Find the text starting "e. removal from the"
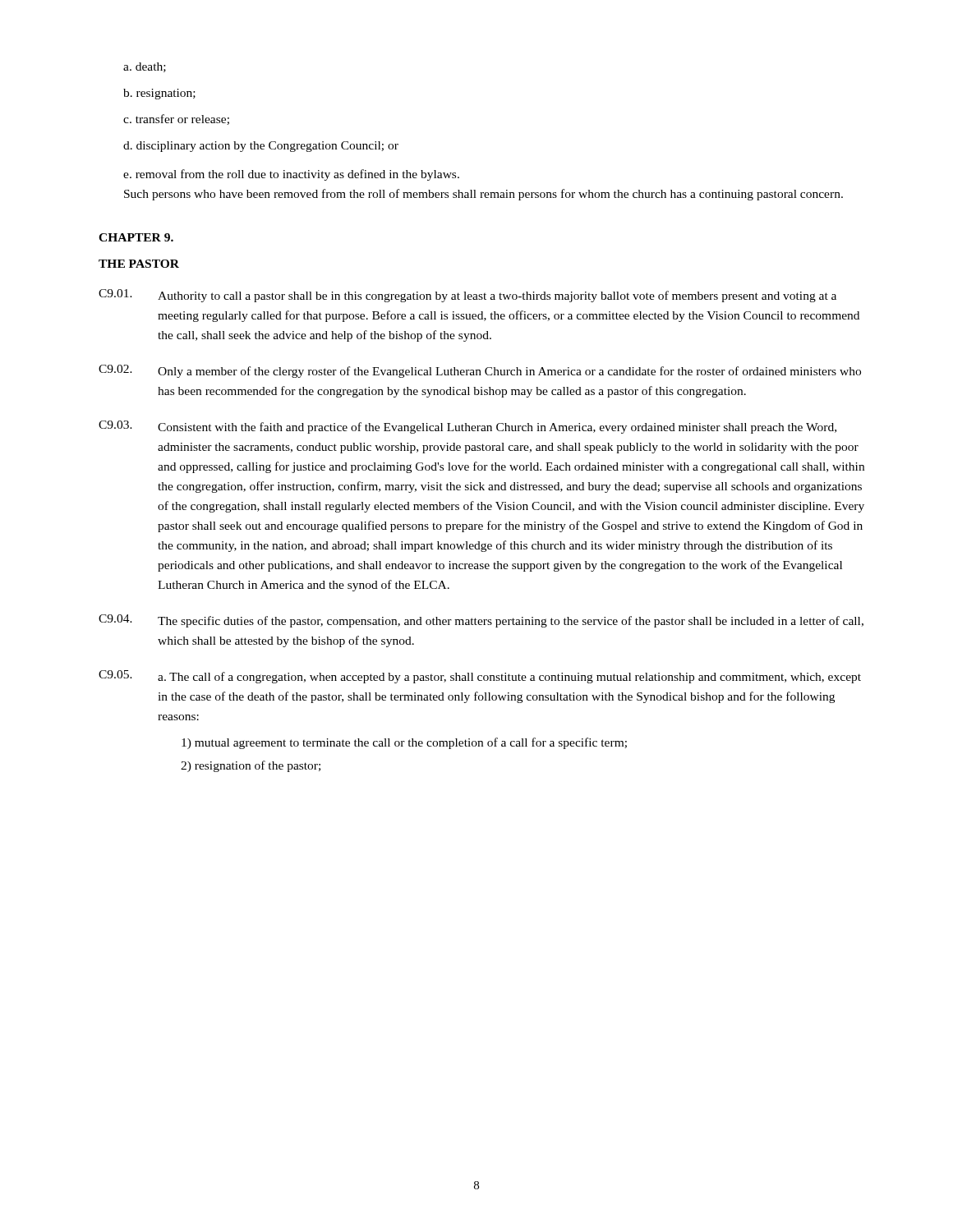This screenshot has height=1232, width=953. (483, 184)
